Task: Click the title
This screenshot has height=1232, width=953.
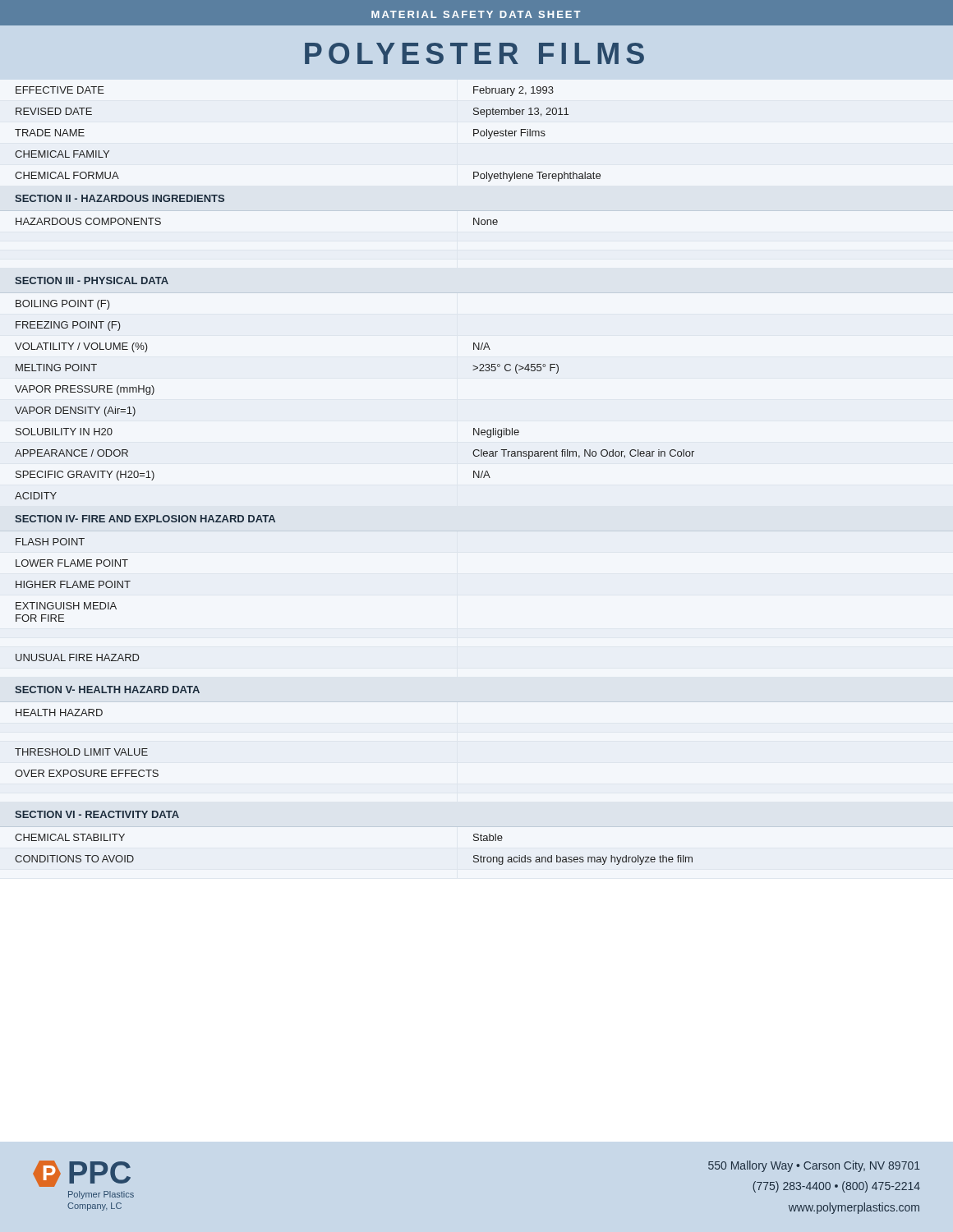Action: pyautogui.click(x=476, y=54)
